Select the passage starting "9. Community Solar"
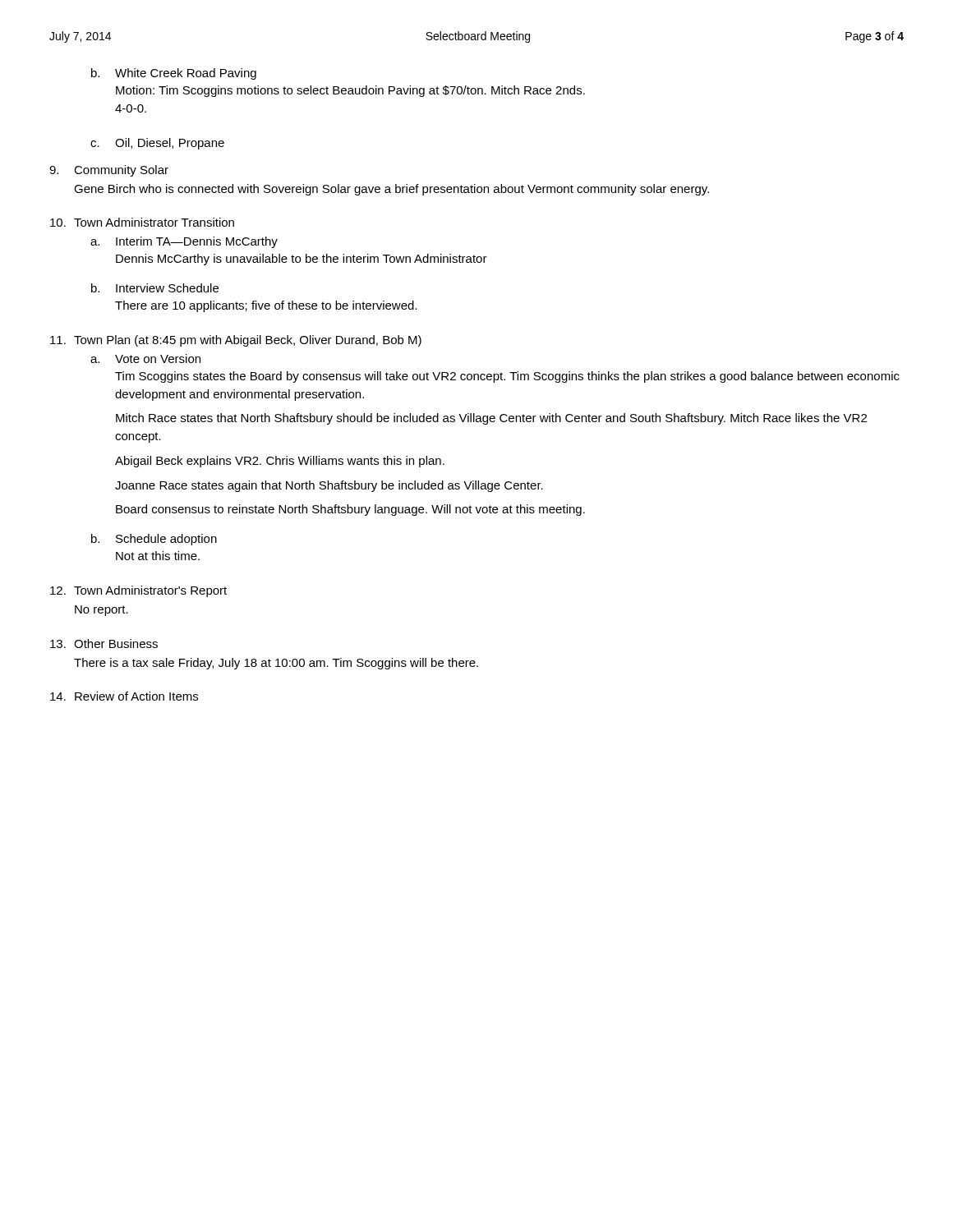Viewport: 953px width, 1232px height. coord(476,183)
